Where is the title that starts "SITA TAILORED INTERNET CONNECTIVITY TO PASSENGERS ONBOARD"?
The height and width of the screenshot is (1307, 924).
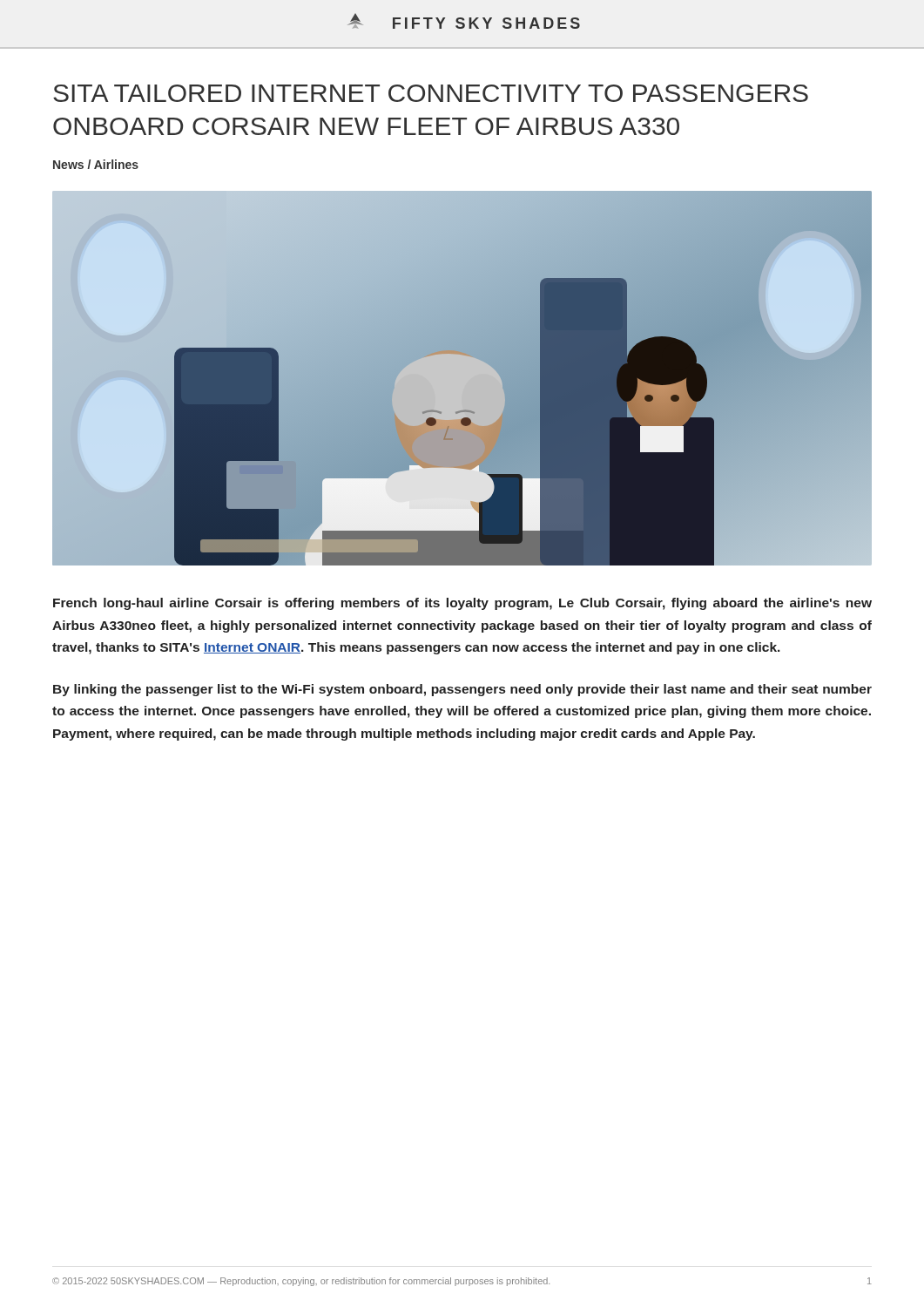[462, 109]
